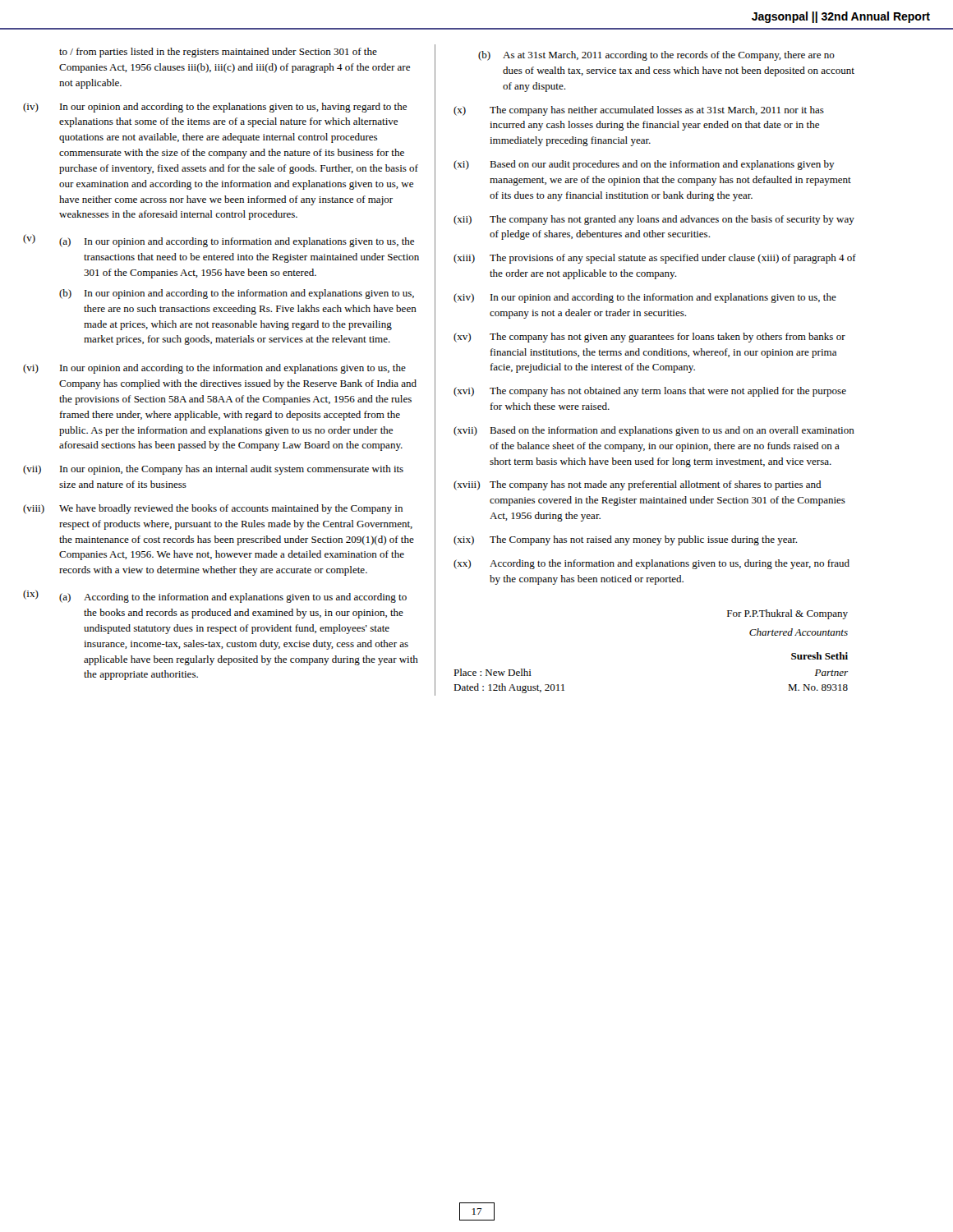953x1232 pixels.
Task: Click on the list item that says "(ix) (a) According to the information and"
Action: (221, 637)
